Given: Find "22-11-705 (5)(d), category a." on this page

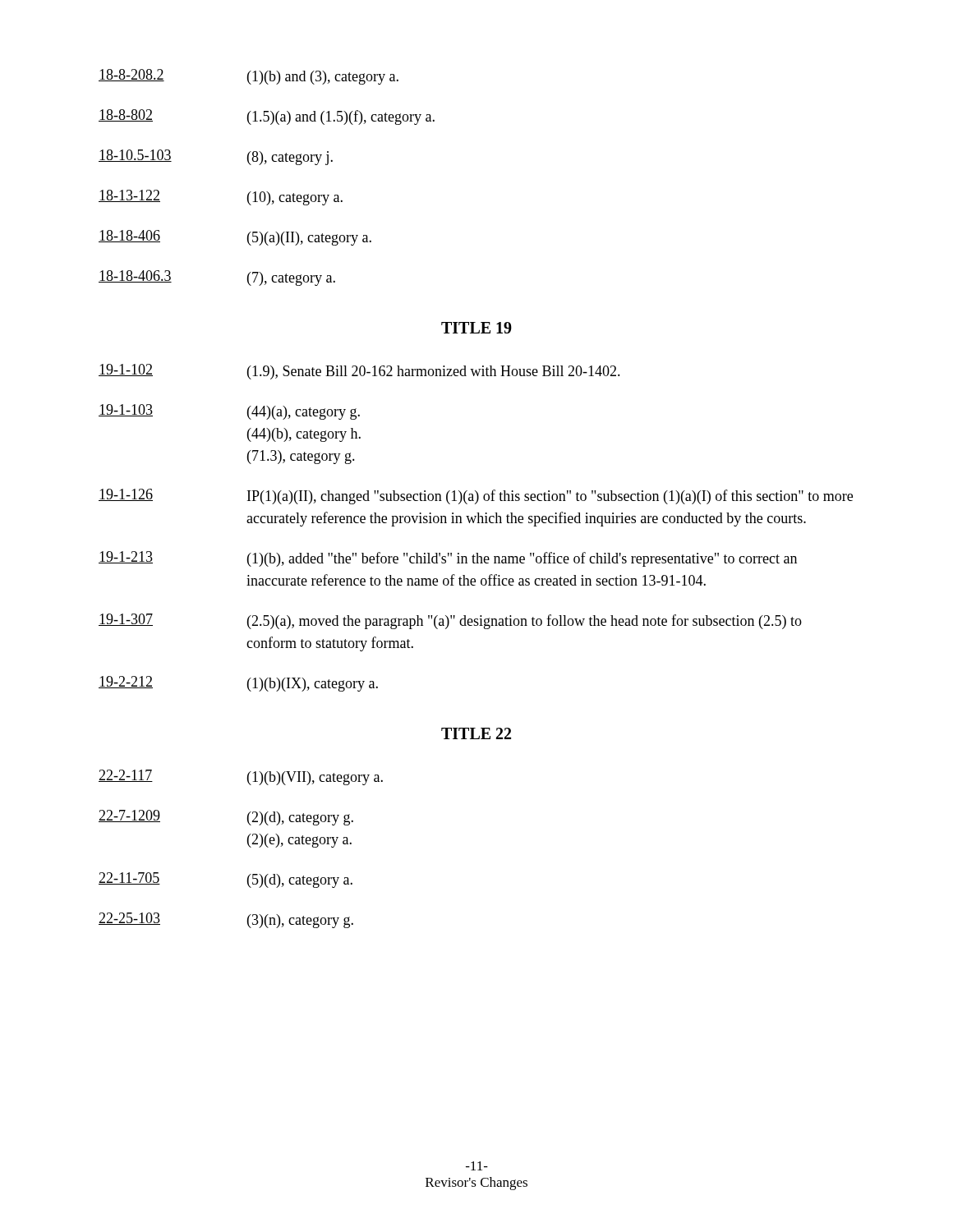Looking at the screenshot, I should (129, 880).
